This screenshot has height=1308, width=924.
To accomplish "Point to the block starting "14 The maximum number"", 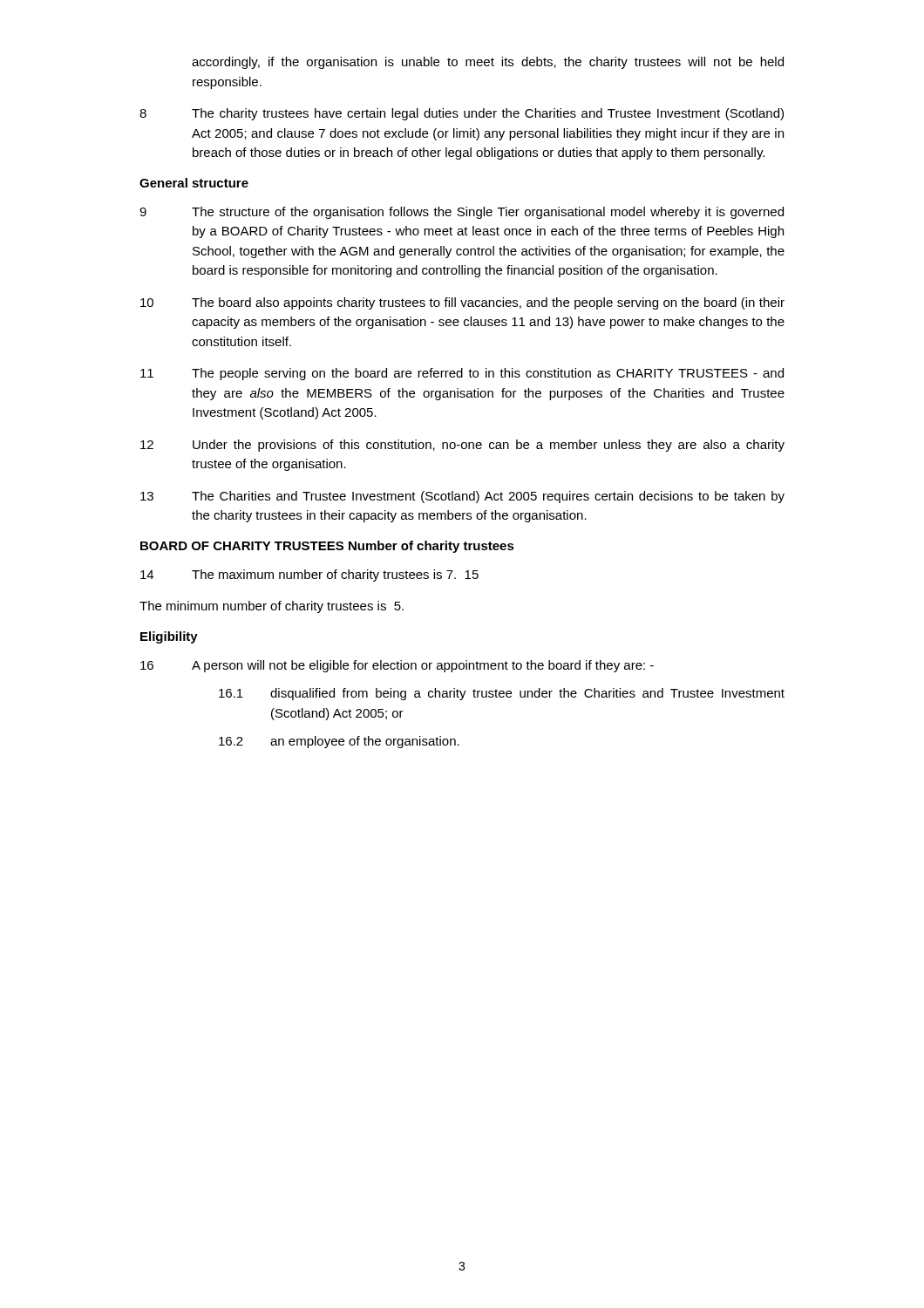I will click(462, 574).
